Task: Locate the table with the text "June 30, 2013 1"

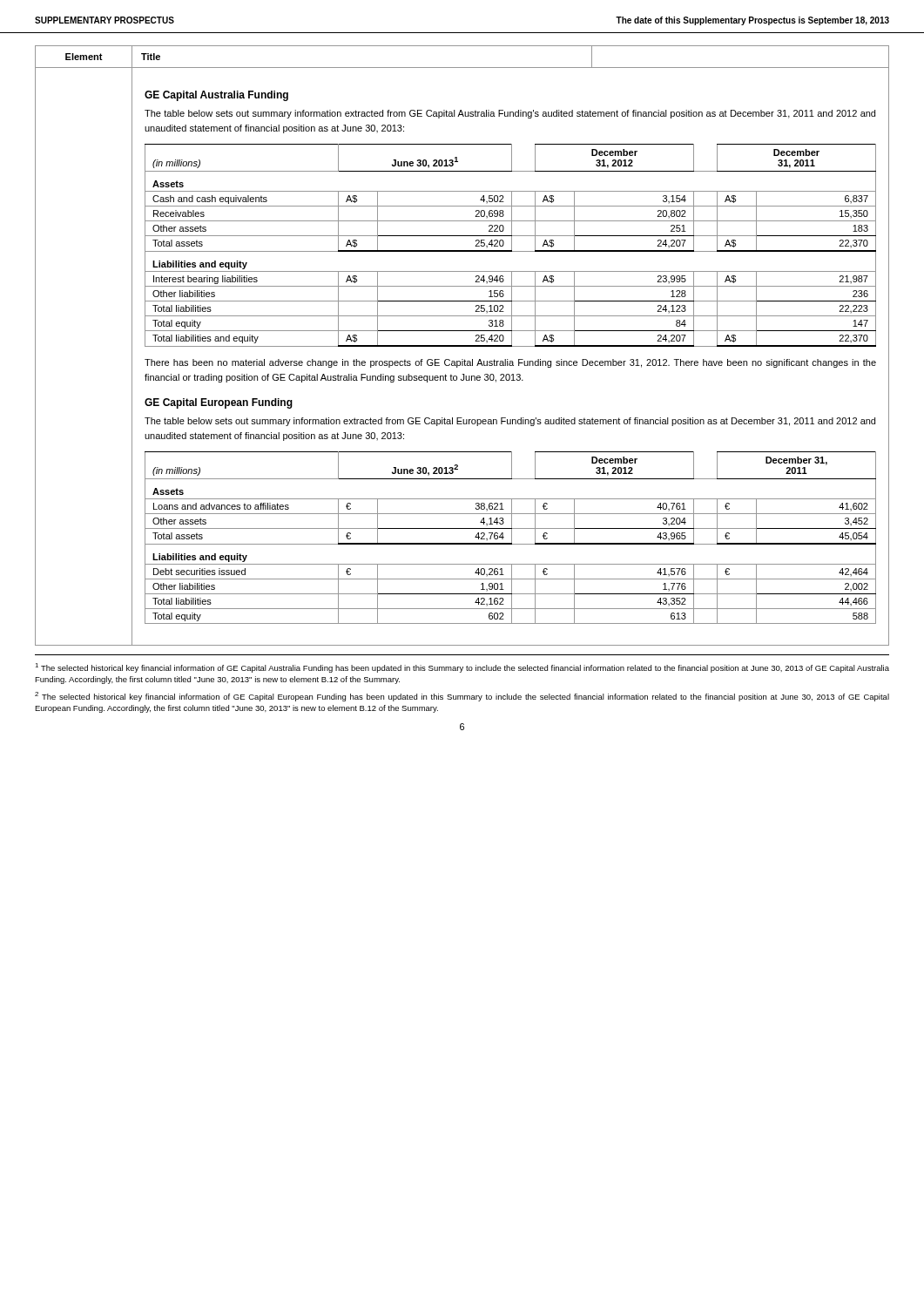Action: (510, 245)
